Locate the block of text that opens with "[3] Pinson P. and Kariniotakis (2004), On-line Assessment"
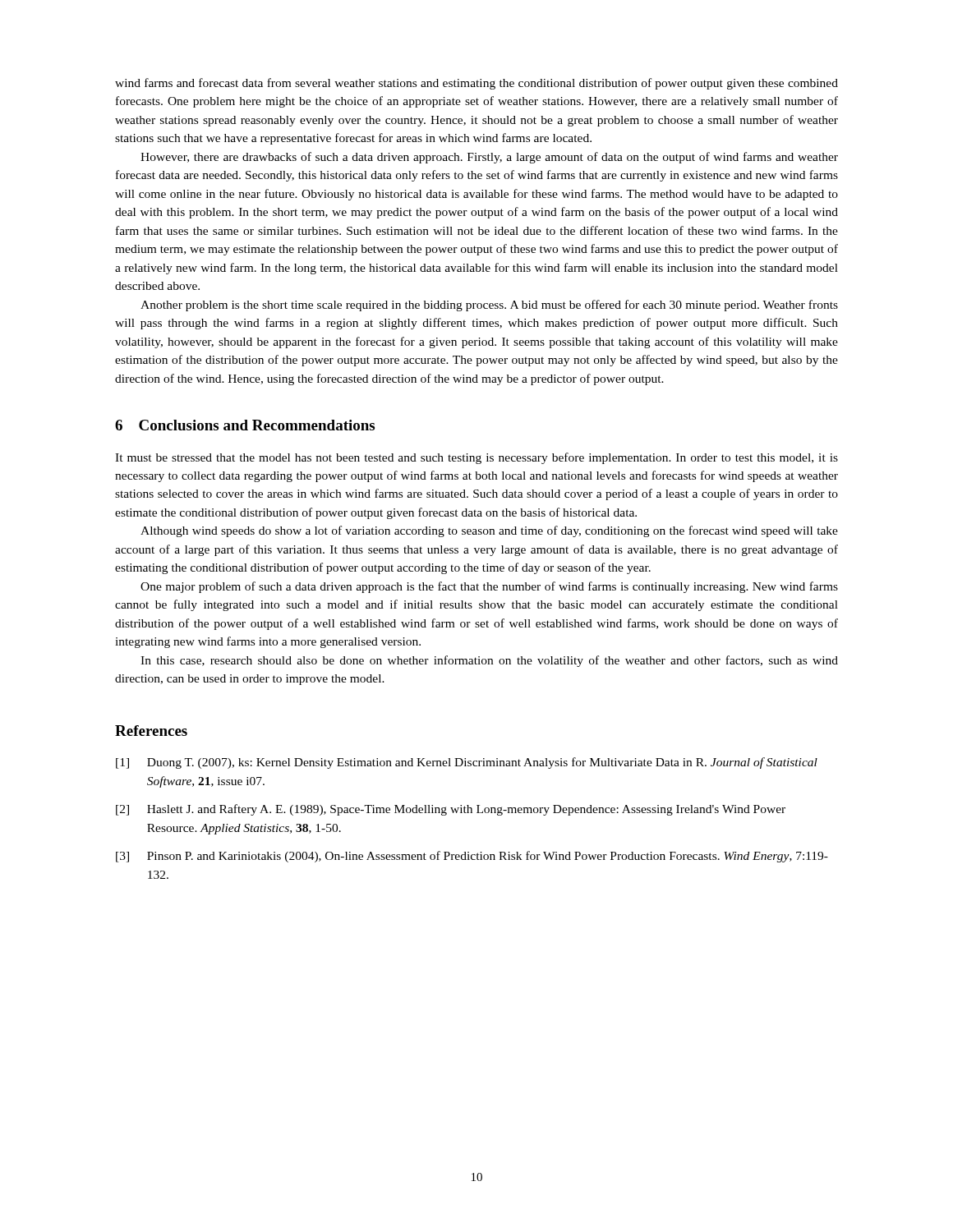This screenshot has height=1232, width=953. [x=476, y=865]
